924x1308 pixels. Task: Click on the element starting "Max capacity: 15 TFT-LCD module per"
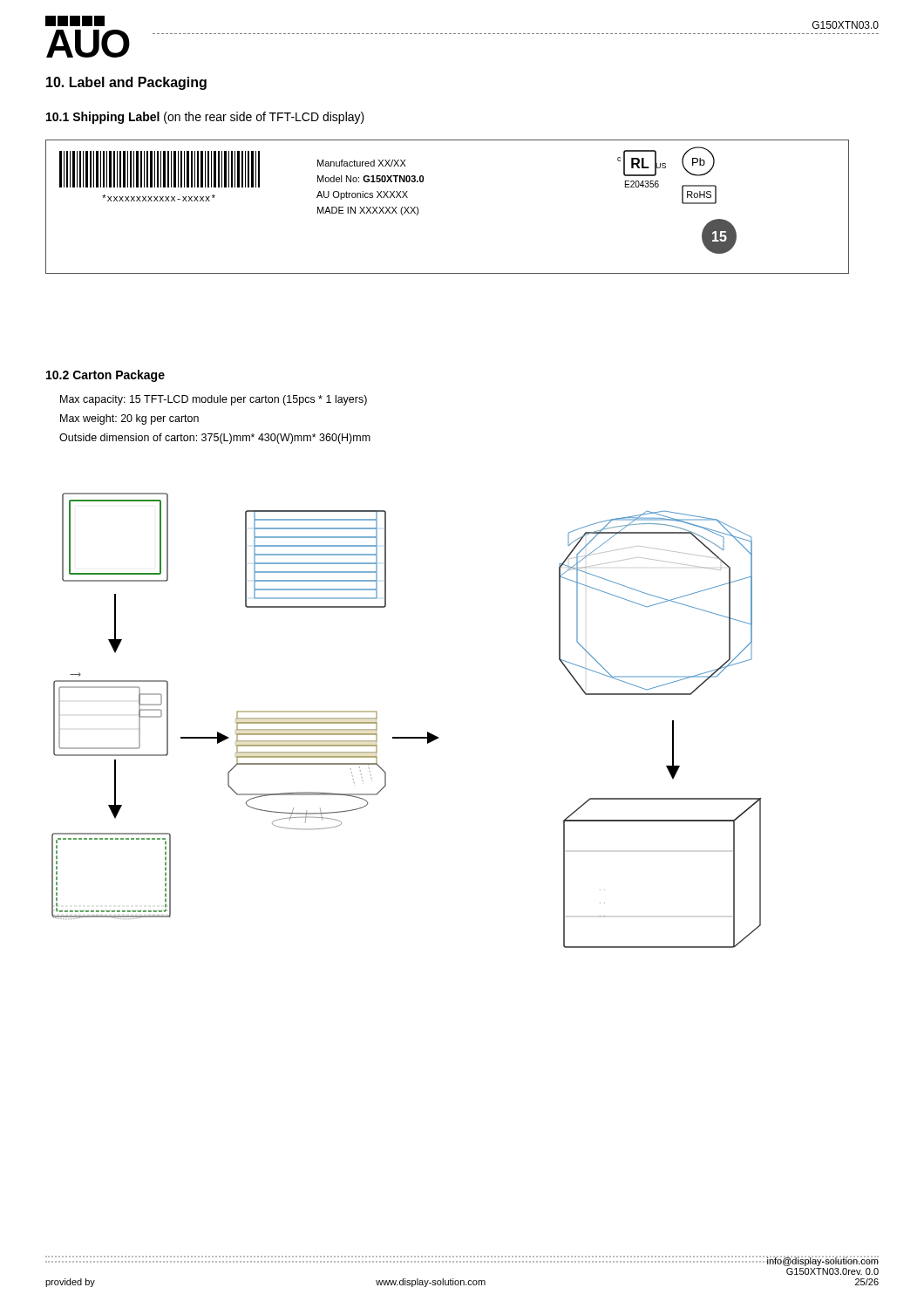(214, 400)
